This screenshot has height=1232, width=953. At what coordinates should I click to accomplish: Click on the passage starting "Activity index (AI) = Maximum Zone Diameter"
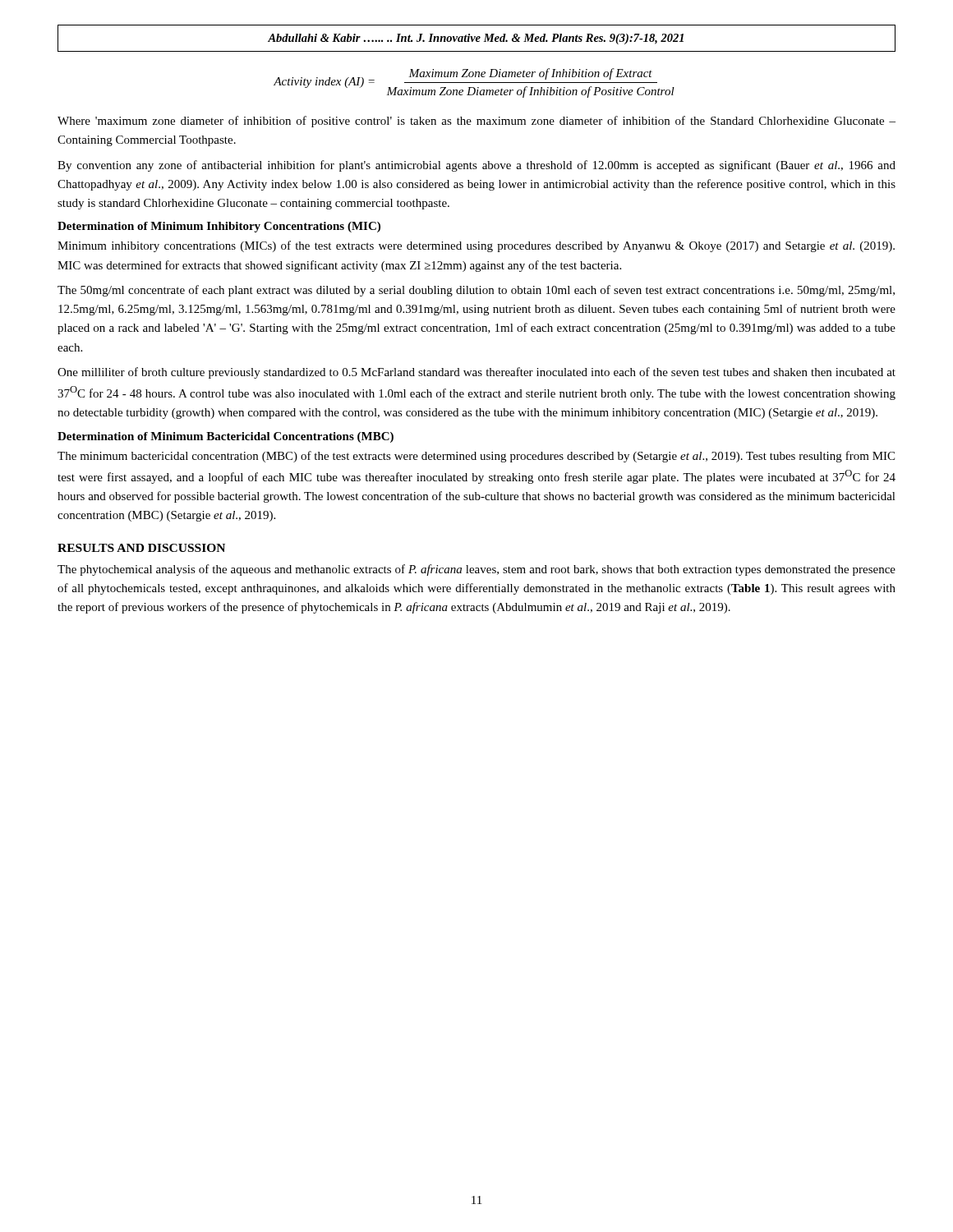click(476, 83)
